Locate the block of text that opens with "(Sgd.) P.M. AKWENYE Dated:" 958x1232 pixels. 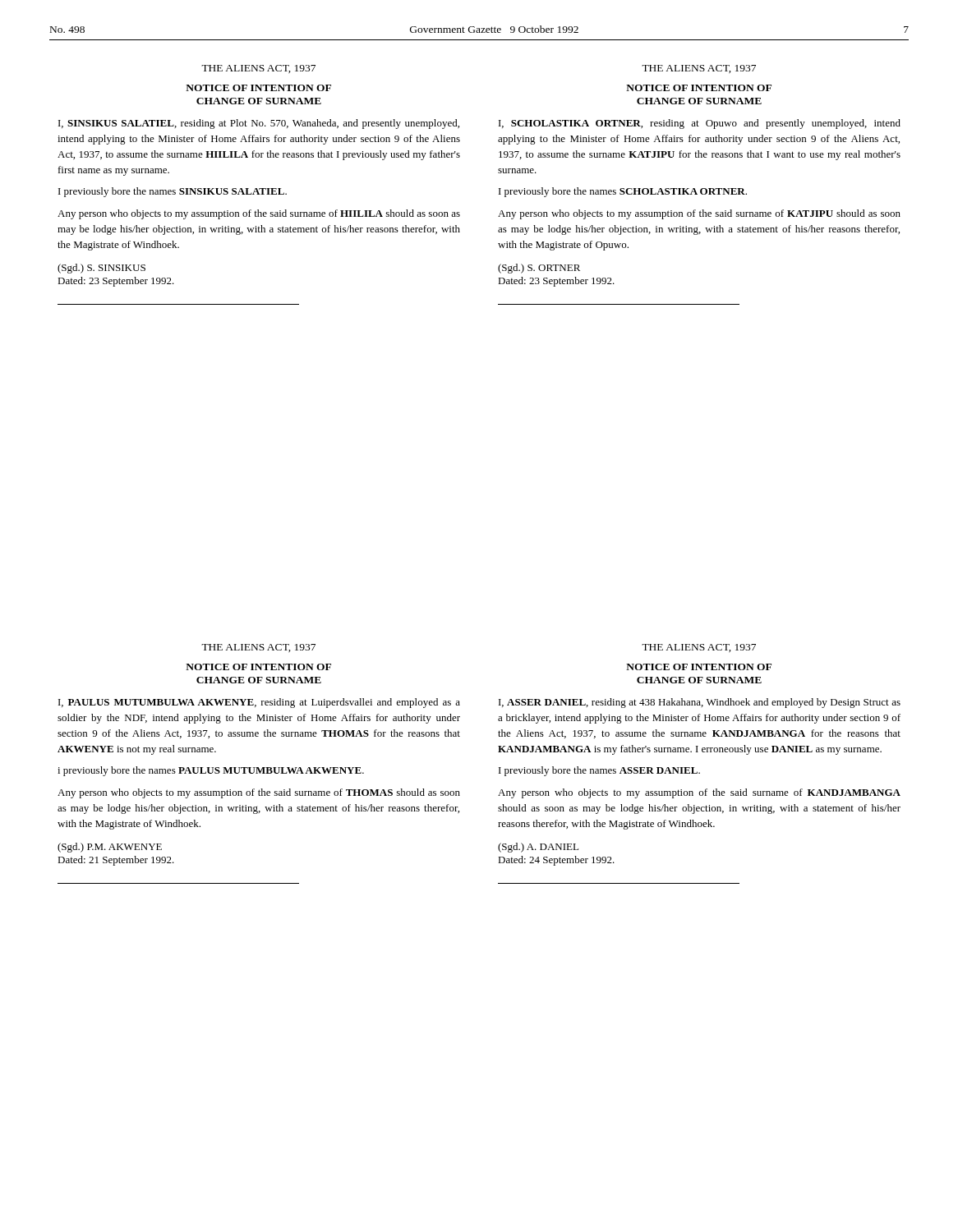click(x=116, y=853)
